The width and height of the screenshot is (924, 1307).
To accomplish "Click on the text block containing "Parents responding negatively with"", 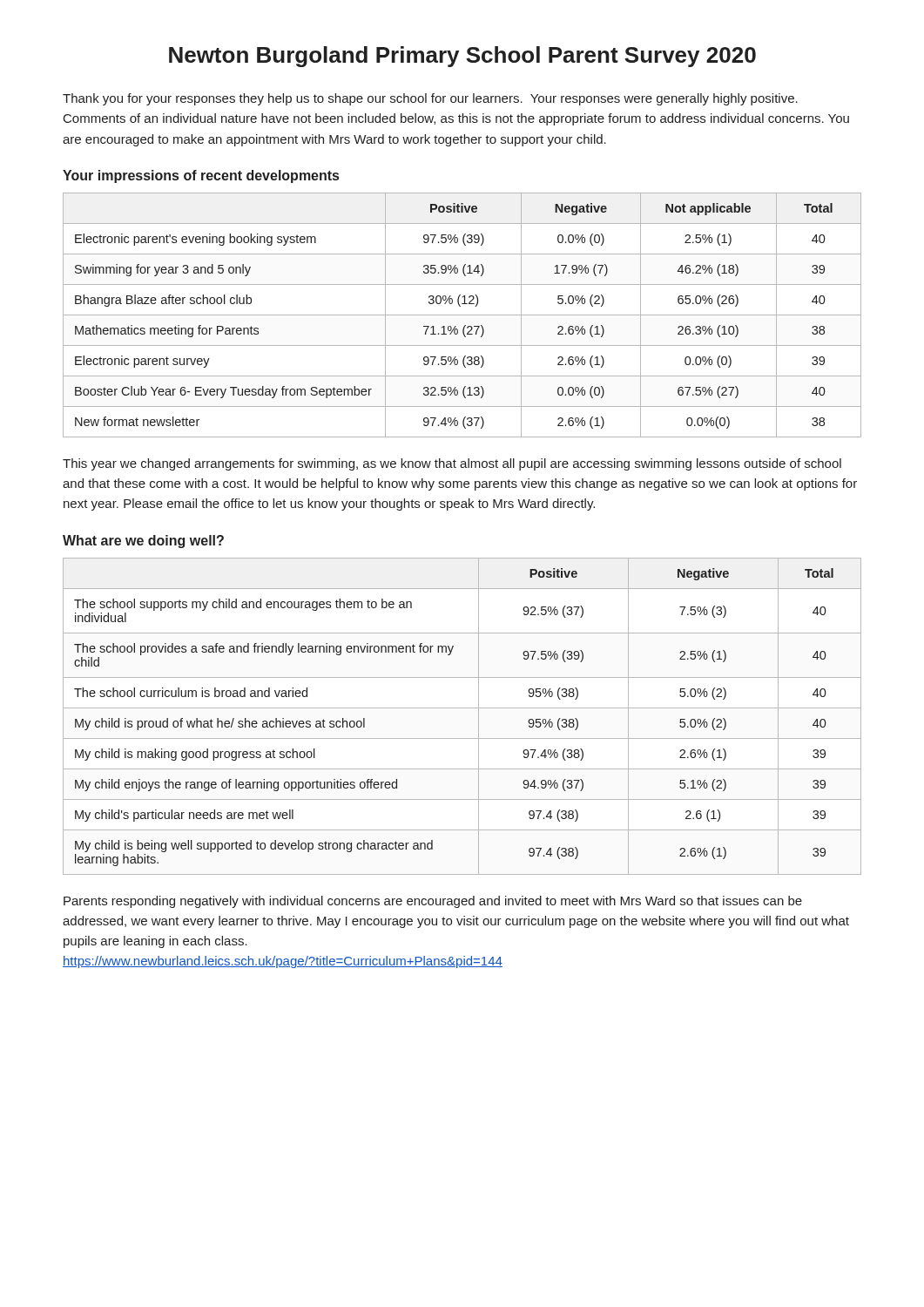I will (456, 930).
